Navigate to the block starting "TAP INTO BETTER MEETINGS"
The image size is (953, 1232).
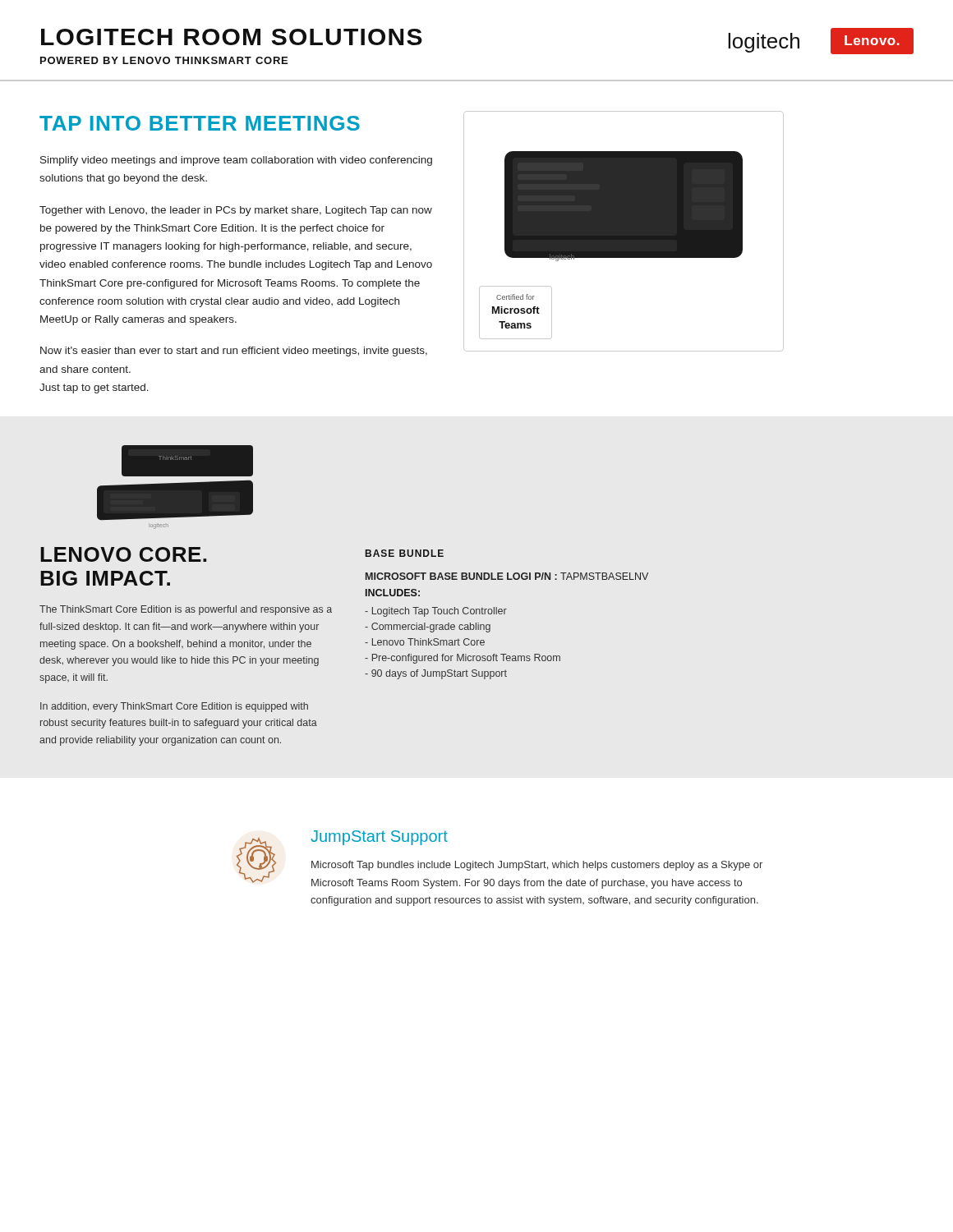click(x=200, y=123)
